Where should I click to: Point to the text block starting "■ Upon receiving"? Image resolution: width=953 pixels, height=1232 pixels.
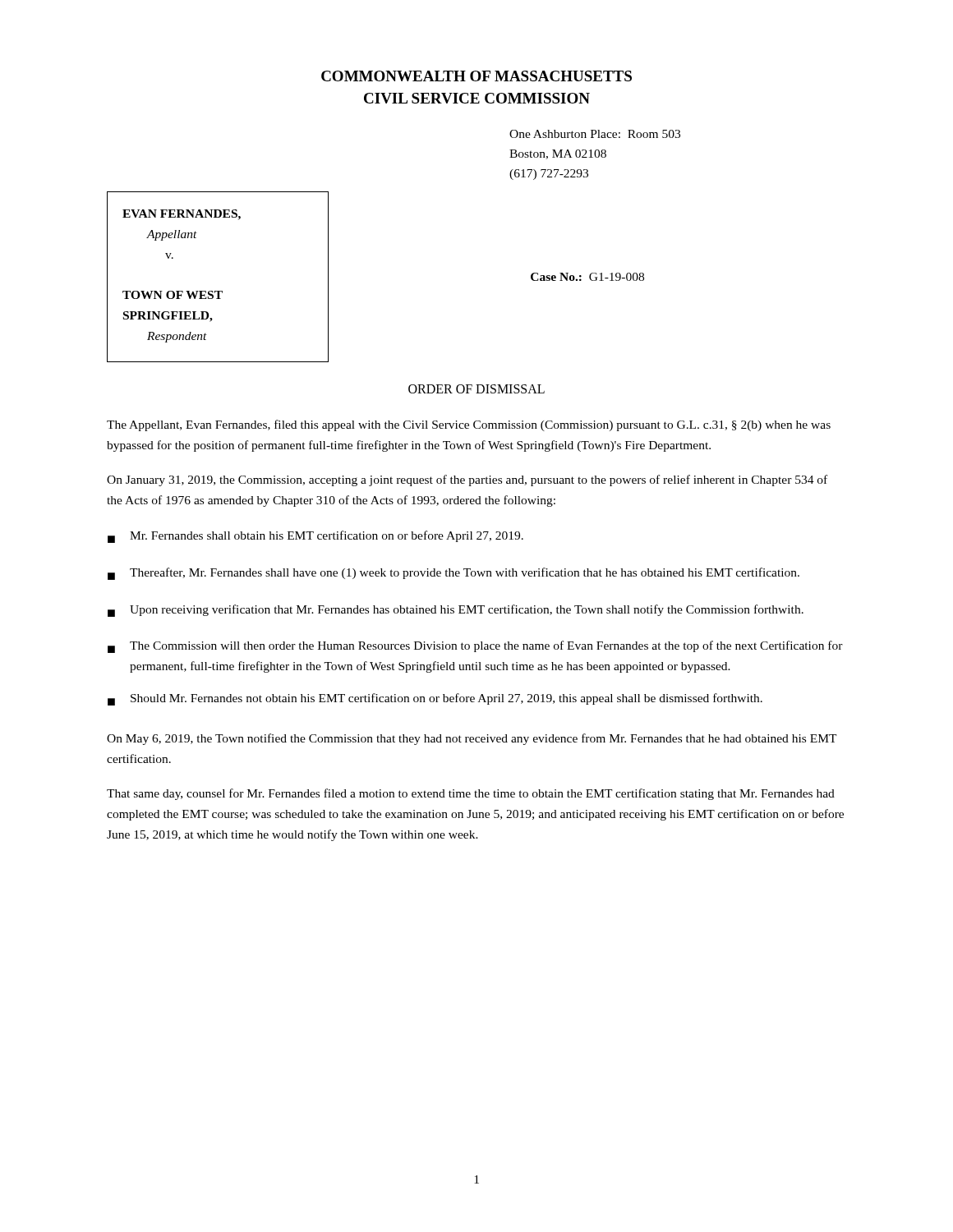click(x=476, y=612)
